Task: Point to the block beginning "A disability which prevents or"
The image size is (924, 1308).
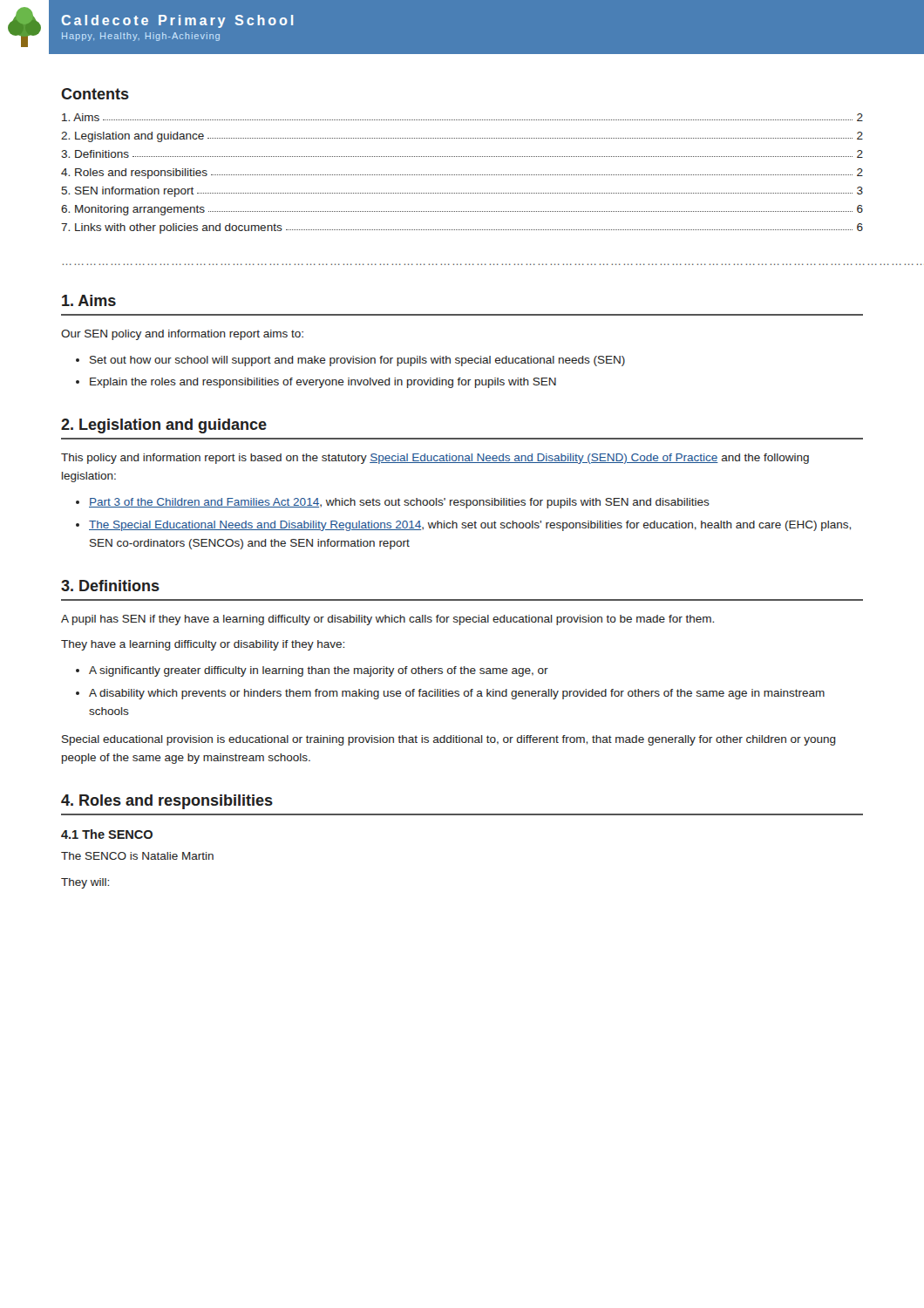Action: (457, 702)
